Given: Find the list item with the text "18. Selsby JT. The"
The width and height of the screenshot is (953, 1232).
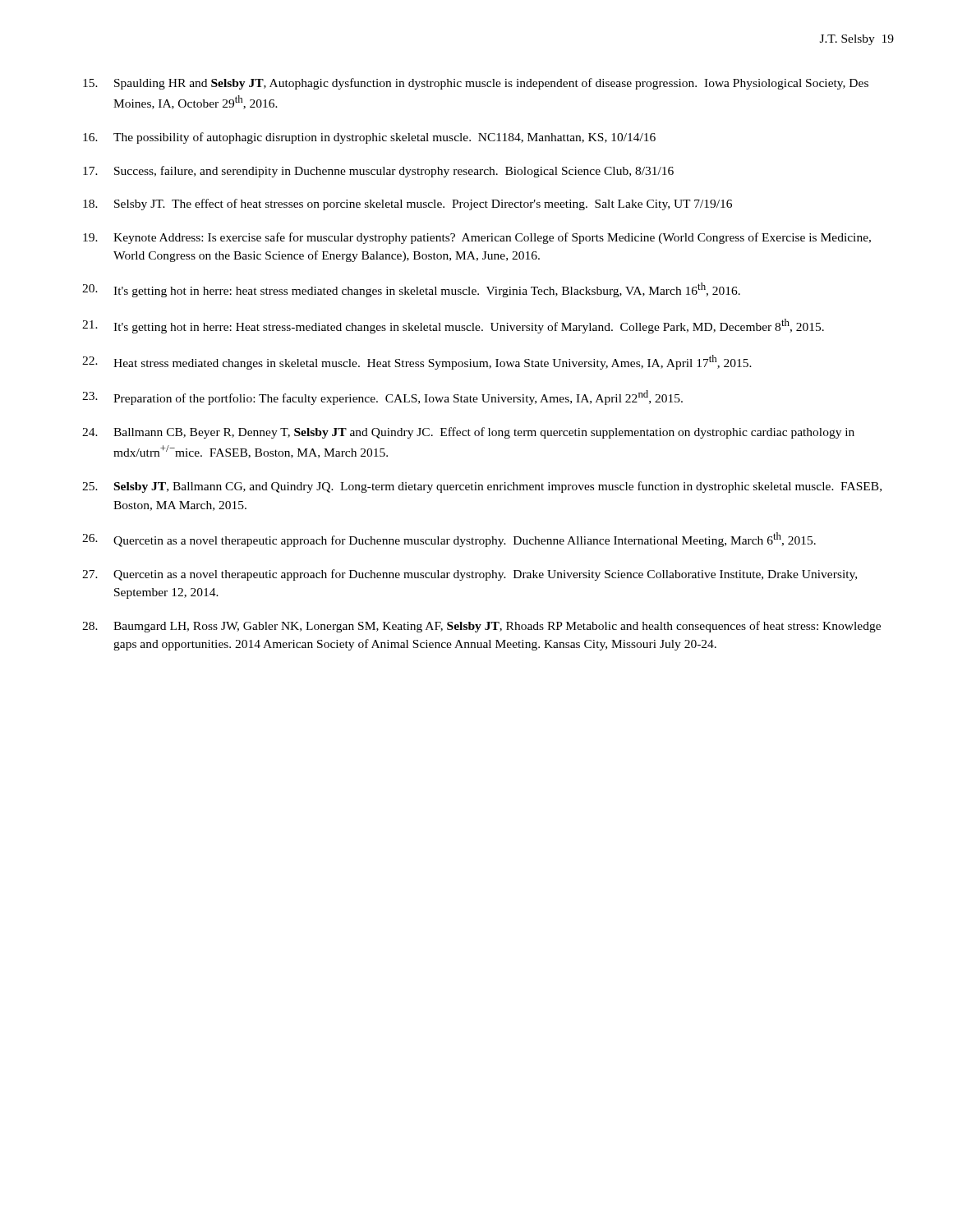Looking at the screenshot, I should (x=488, y=204).
